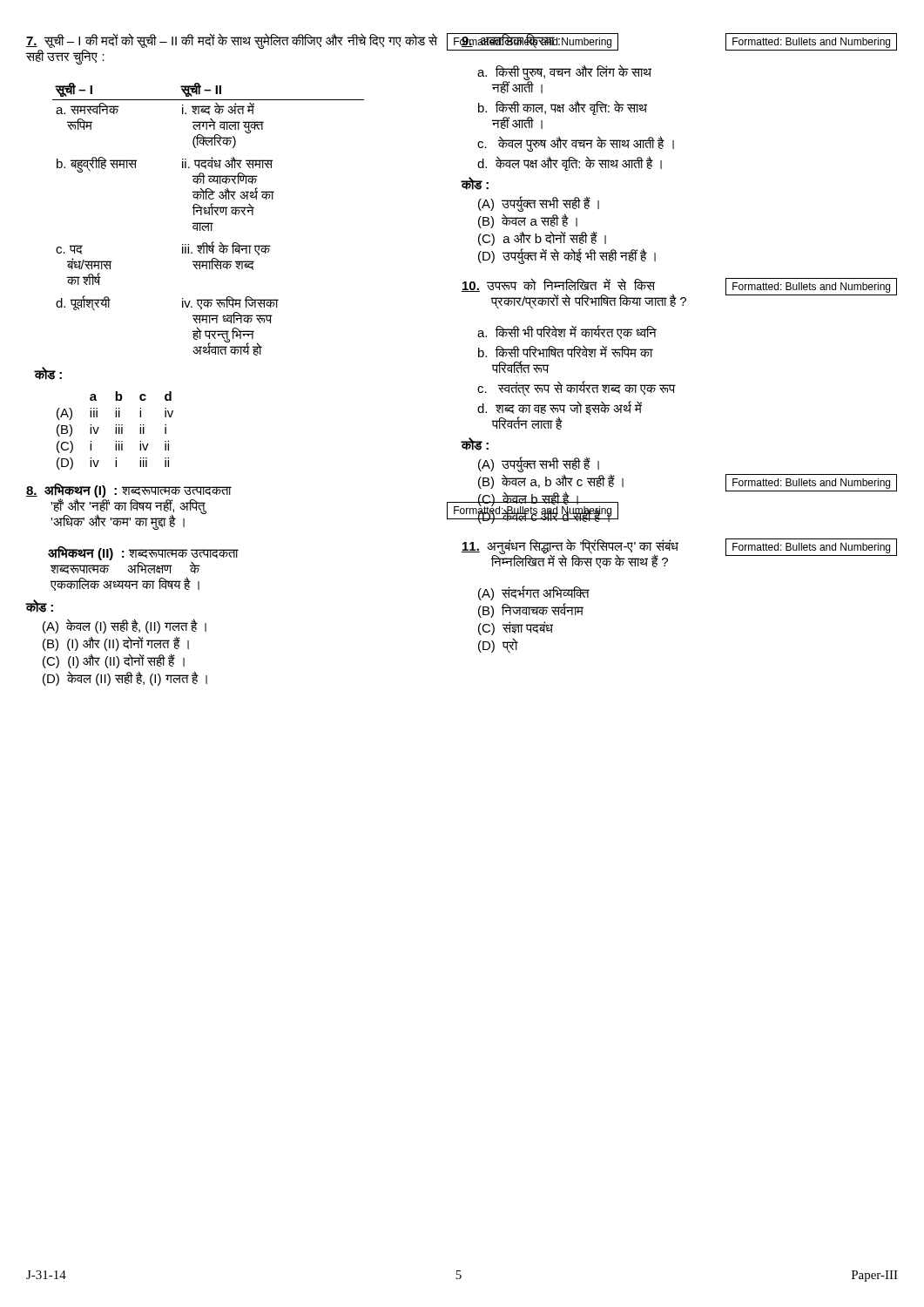Navigate to the block starting "7. सूची – I की मदों को"
This screenshot has height=1307, width=924.
(x=235, y=48)
